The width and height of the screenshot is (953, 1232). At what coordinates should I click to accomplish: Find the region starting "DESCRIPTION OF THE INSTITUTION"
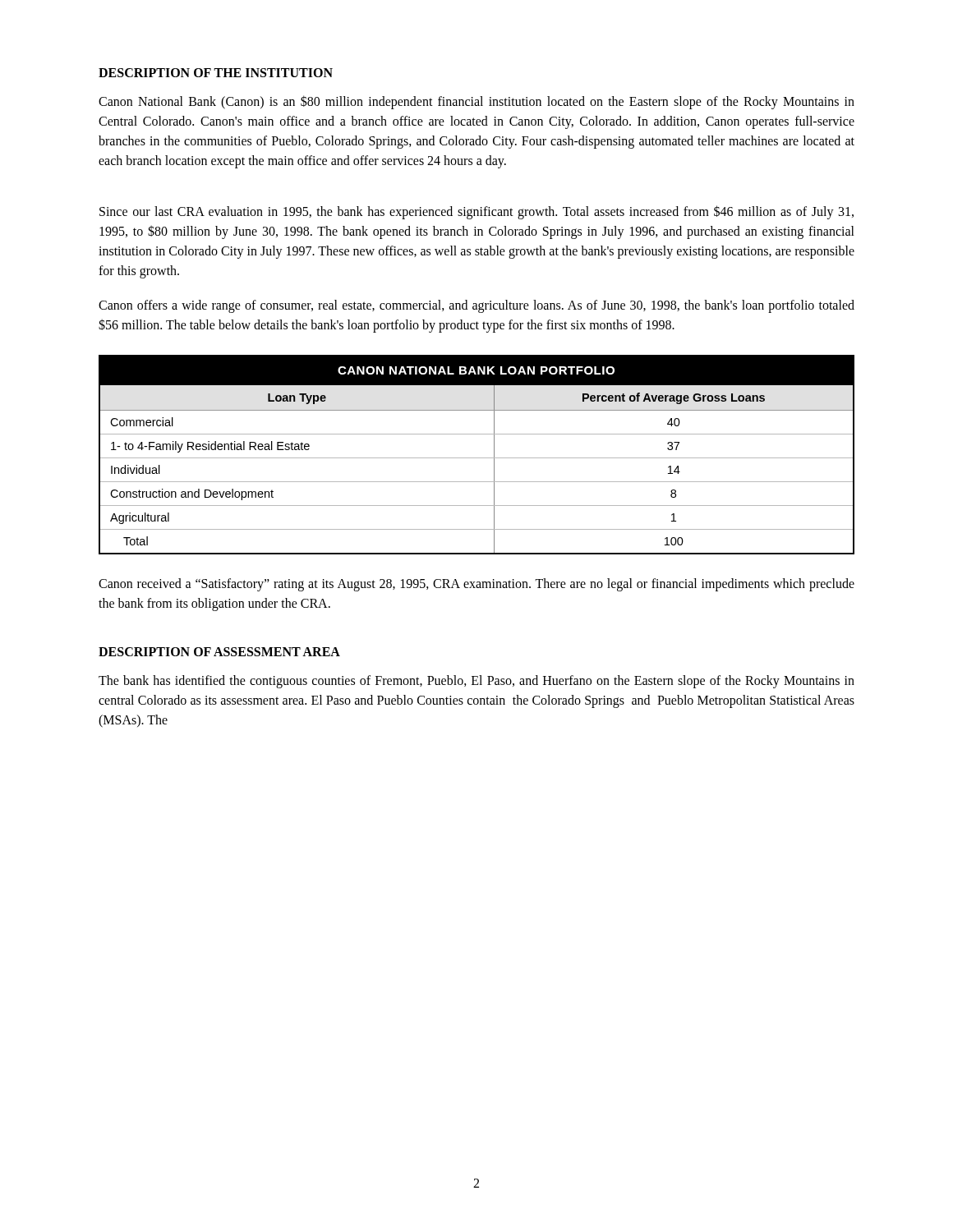(216, 73)
